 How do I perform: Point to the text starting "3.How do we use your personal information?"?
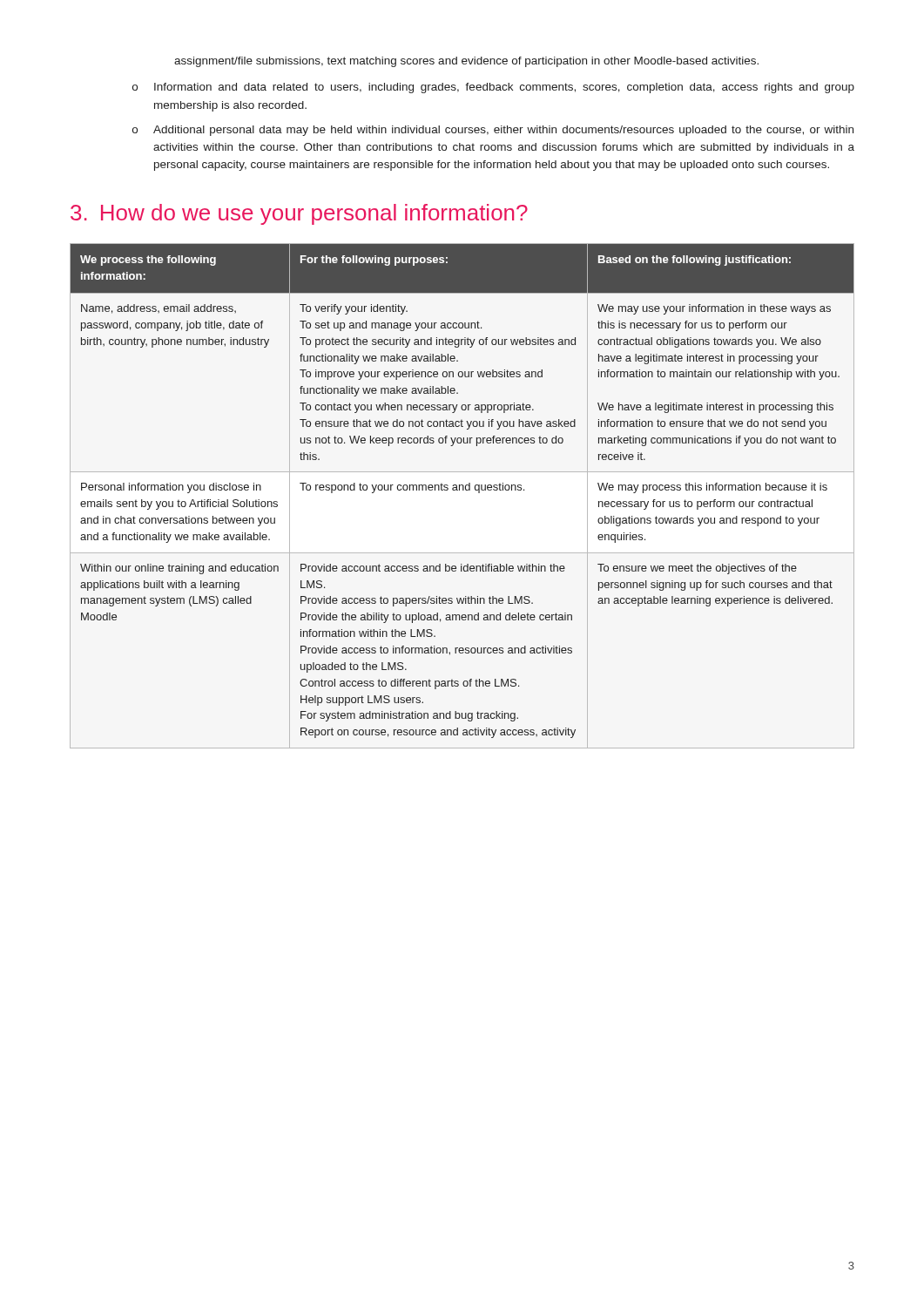[299, 212]
